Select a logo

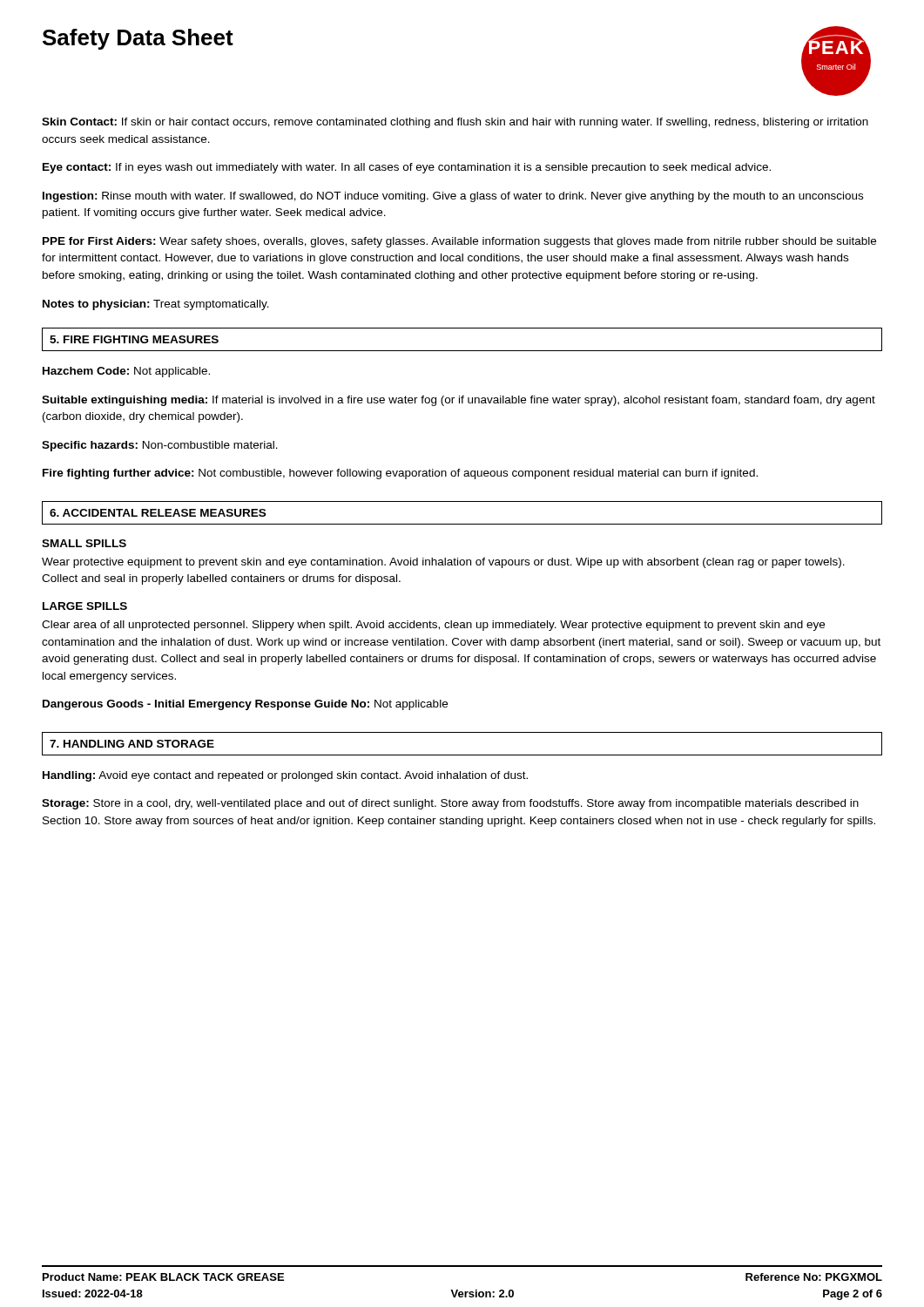pyautogui.click(x=836, y=61)
